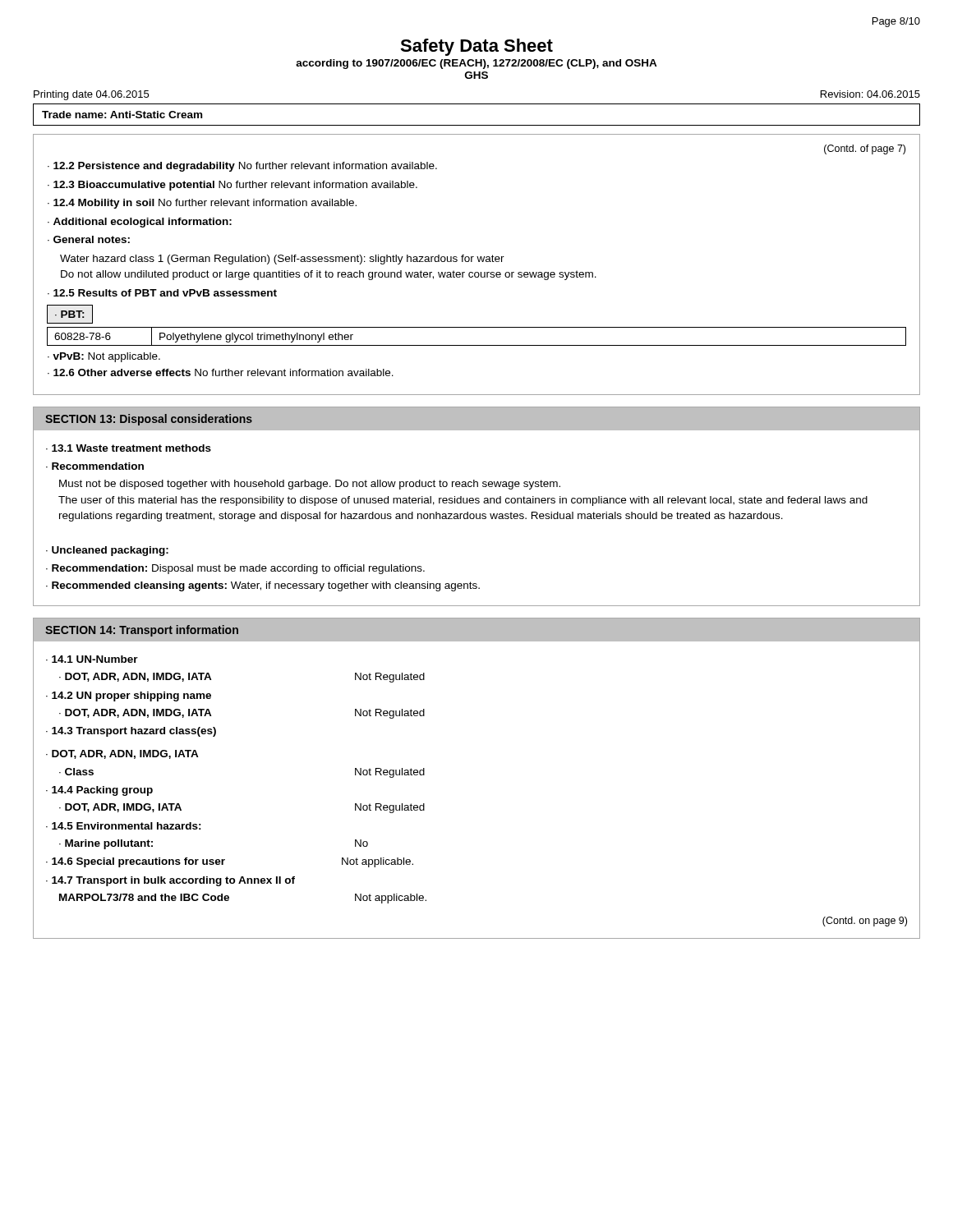
Task: Click on the block starting "12.3 Bioaccumulative potential No further relevant information available."
Action: coord(235,184)
